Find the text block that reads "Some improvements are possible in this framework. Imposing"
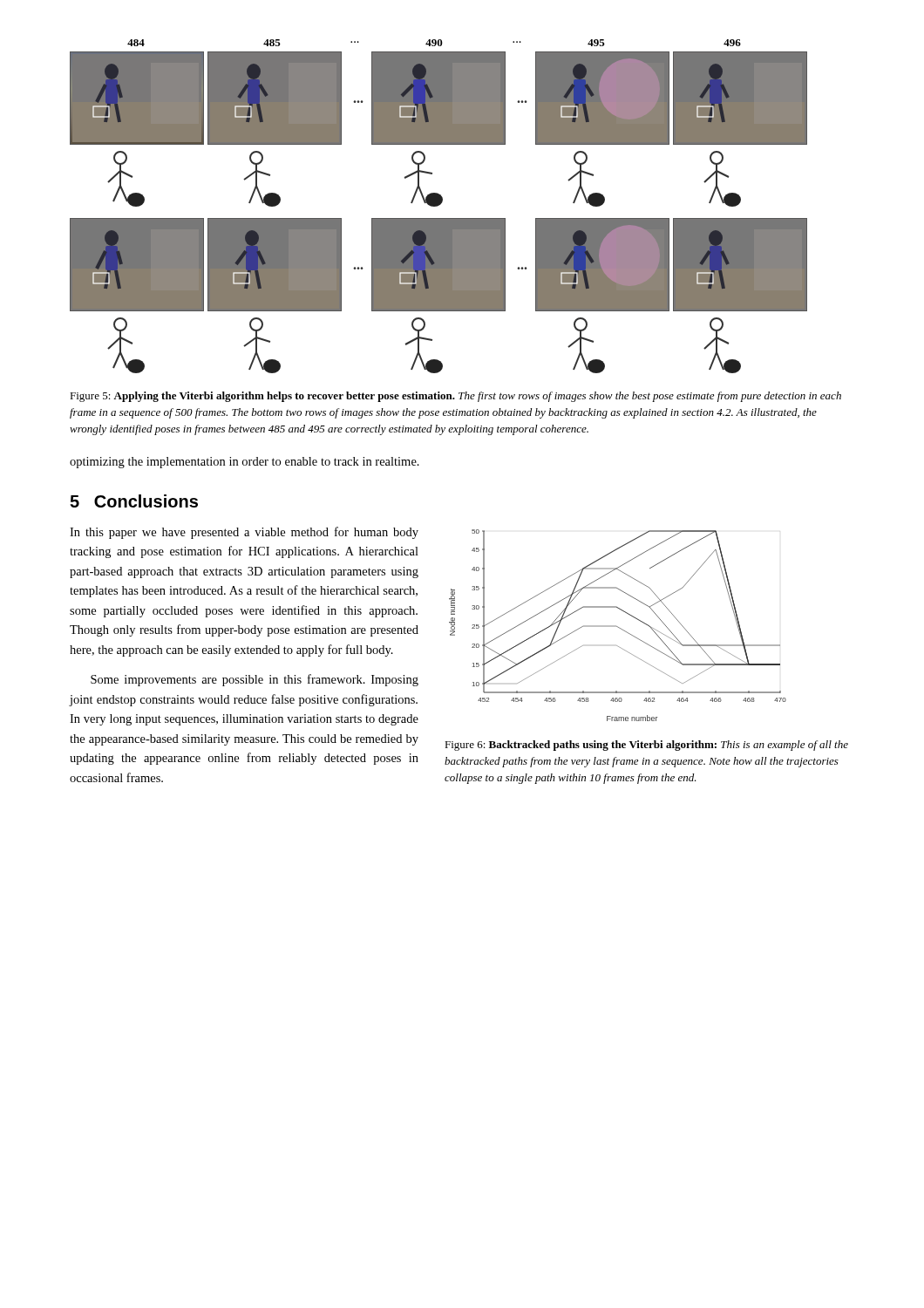 (244, 729)
